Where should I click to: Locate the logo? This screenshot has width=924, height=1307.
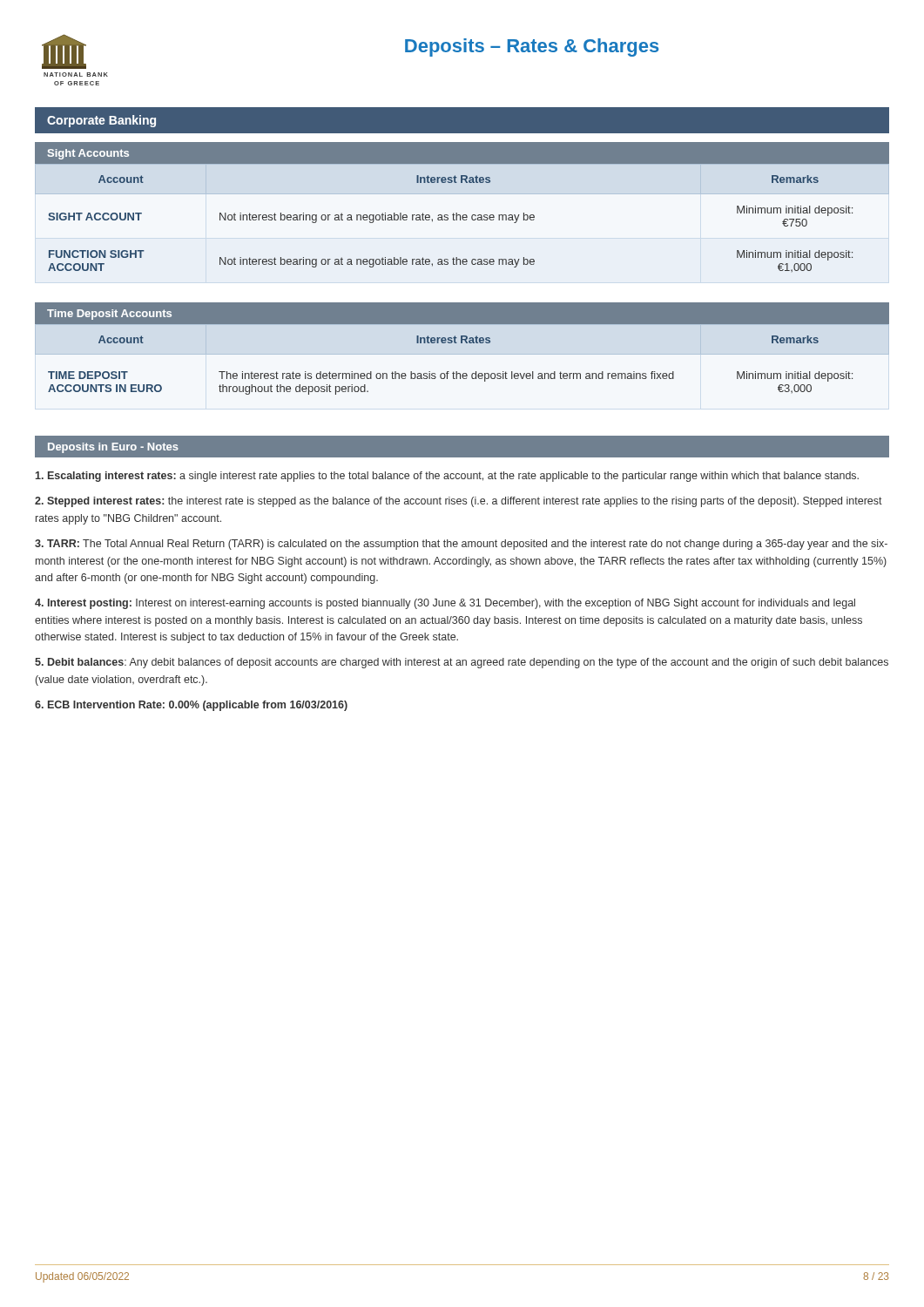(105, 59)
